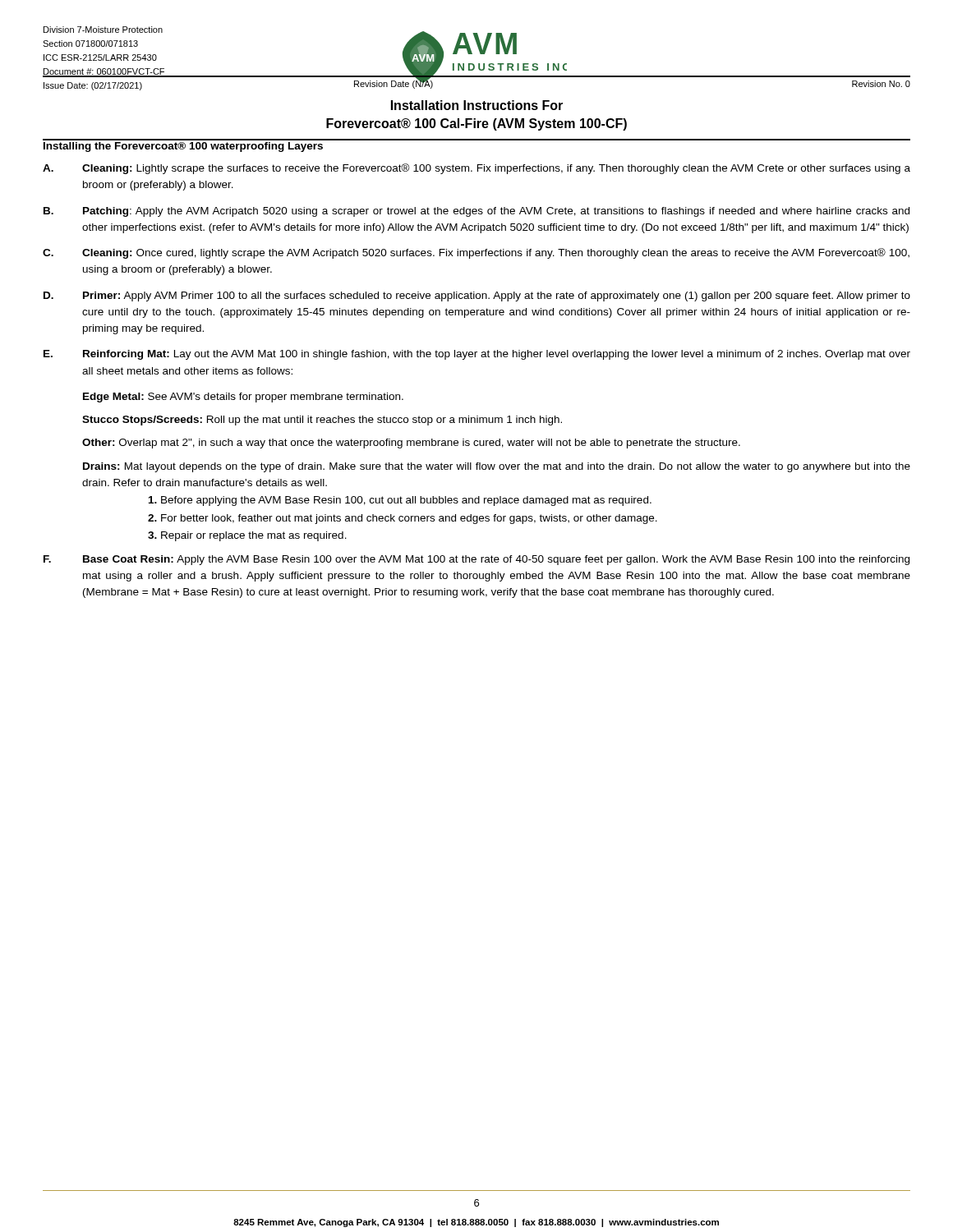Point to the region starting "Drains: Mat layout depends on"
The image size is (953, 1232).
(x=496, y=502)
